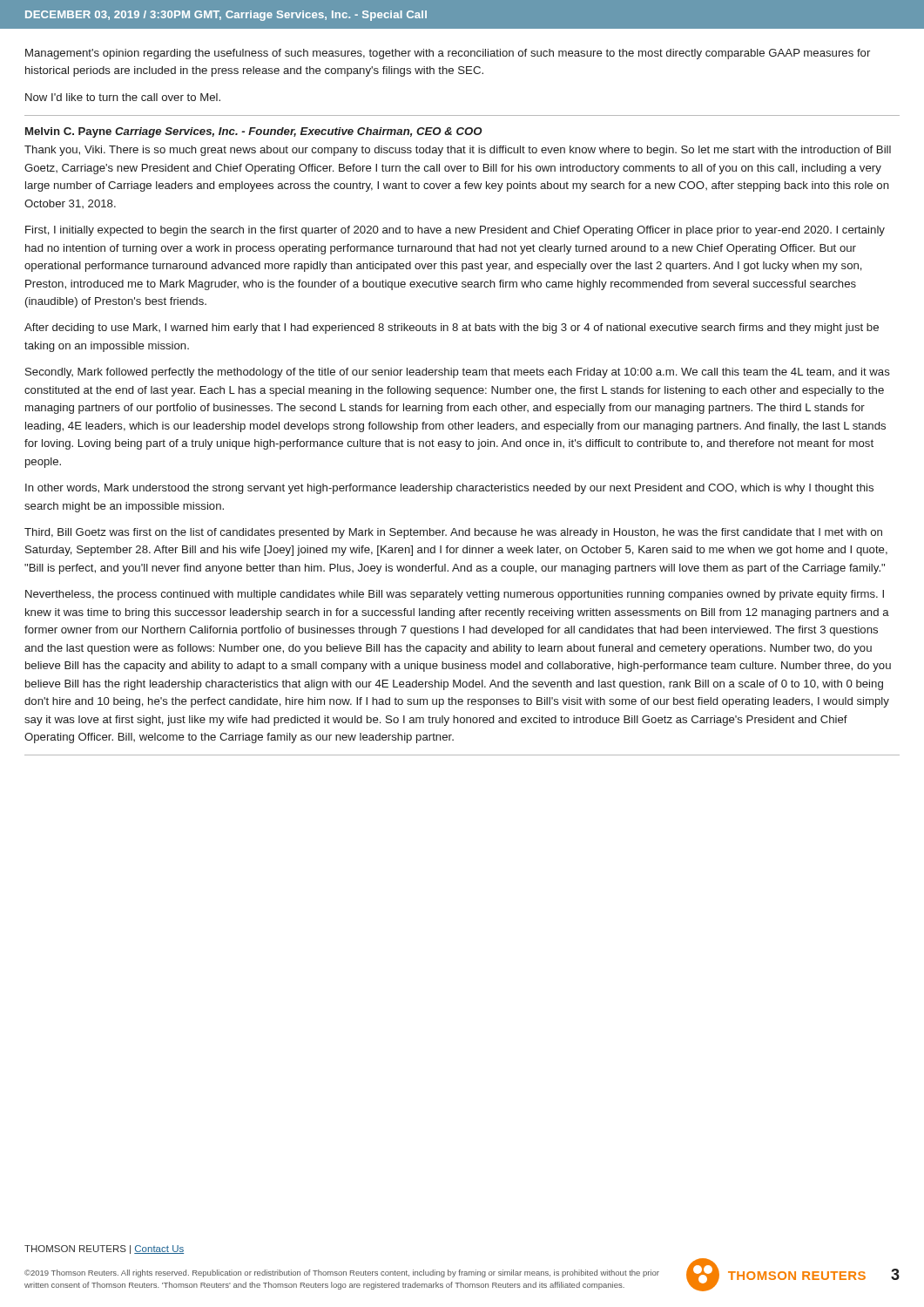The image size is (924, 1307).
Task: Locate the text block containing "Management's opinion regarding"
Action: (462, 62)
